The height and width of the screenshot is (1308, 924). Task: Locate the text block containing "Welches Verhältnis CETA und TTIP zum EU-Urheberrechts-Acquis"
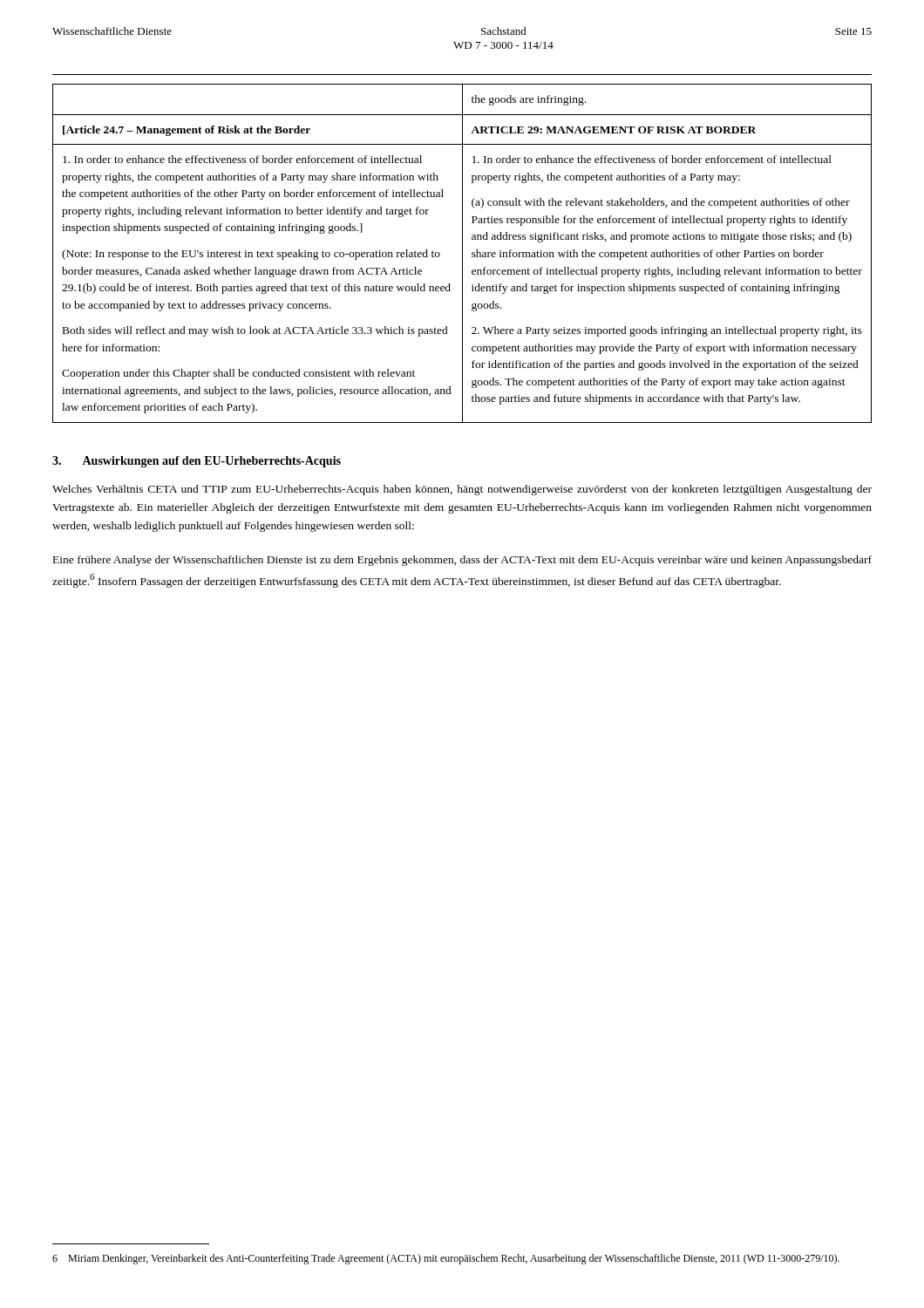click(x=462, y=507)
